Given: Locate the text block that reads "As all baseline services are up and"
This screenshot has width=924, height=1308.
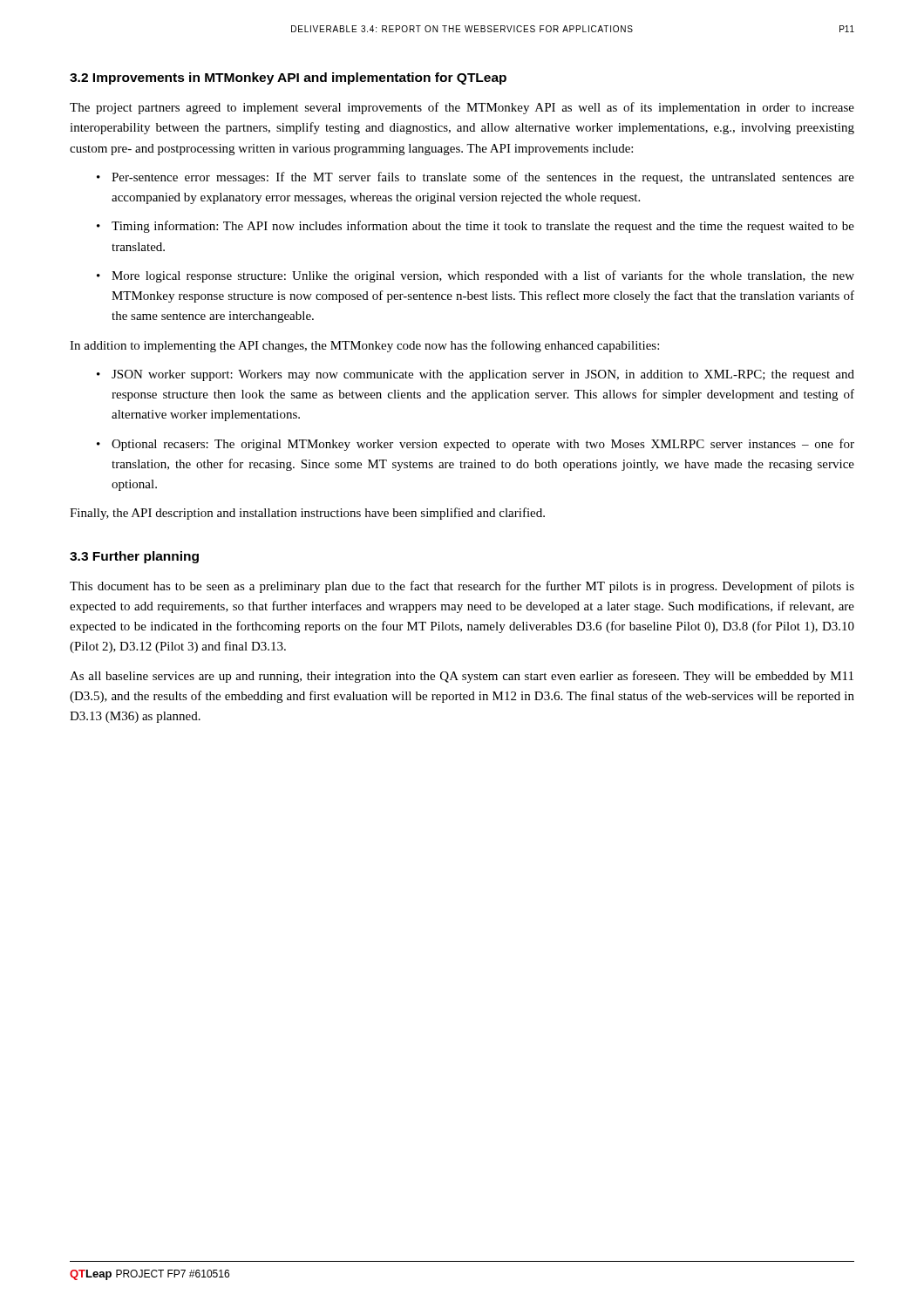Looking at the screenshot, I should click(x=462, y=696).
